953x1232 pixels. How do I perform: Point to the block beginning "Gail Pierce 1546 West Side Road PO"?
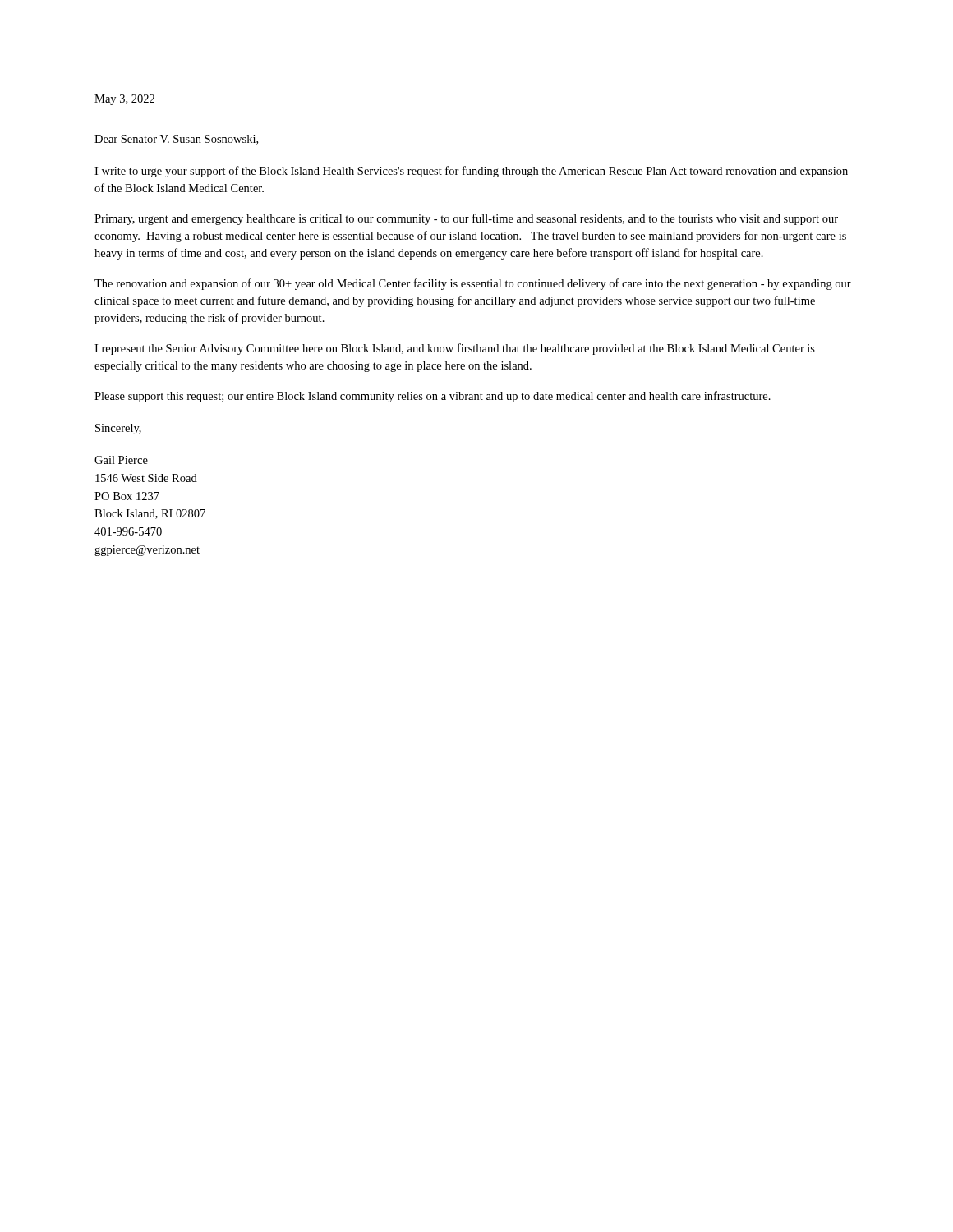click(121, 460)
